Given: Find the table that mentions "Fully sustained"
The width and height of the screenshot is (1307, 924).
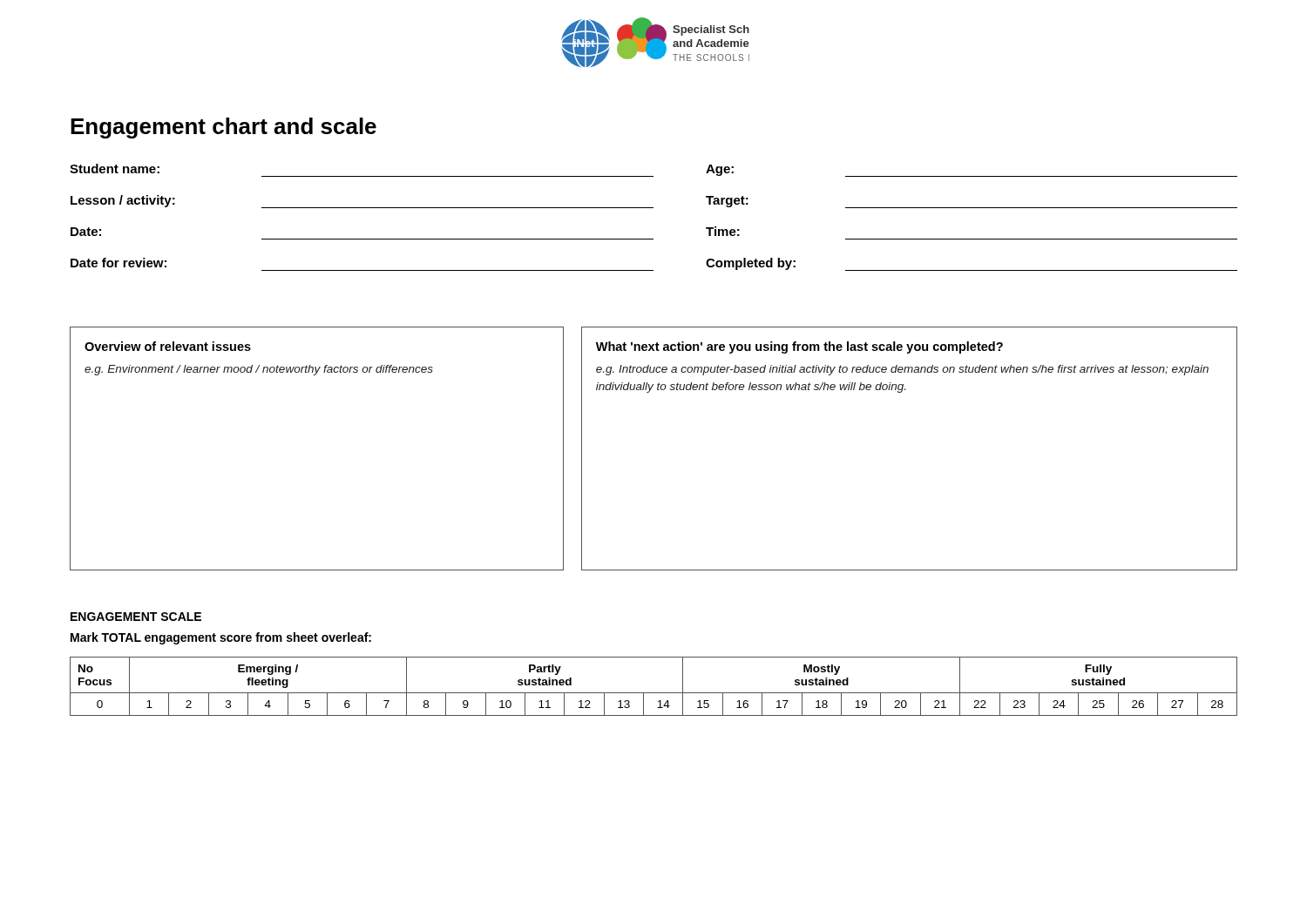Looking at the screenshot, I should pyautogui.click(x=654, y=686).
